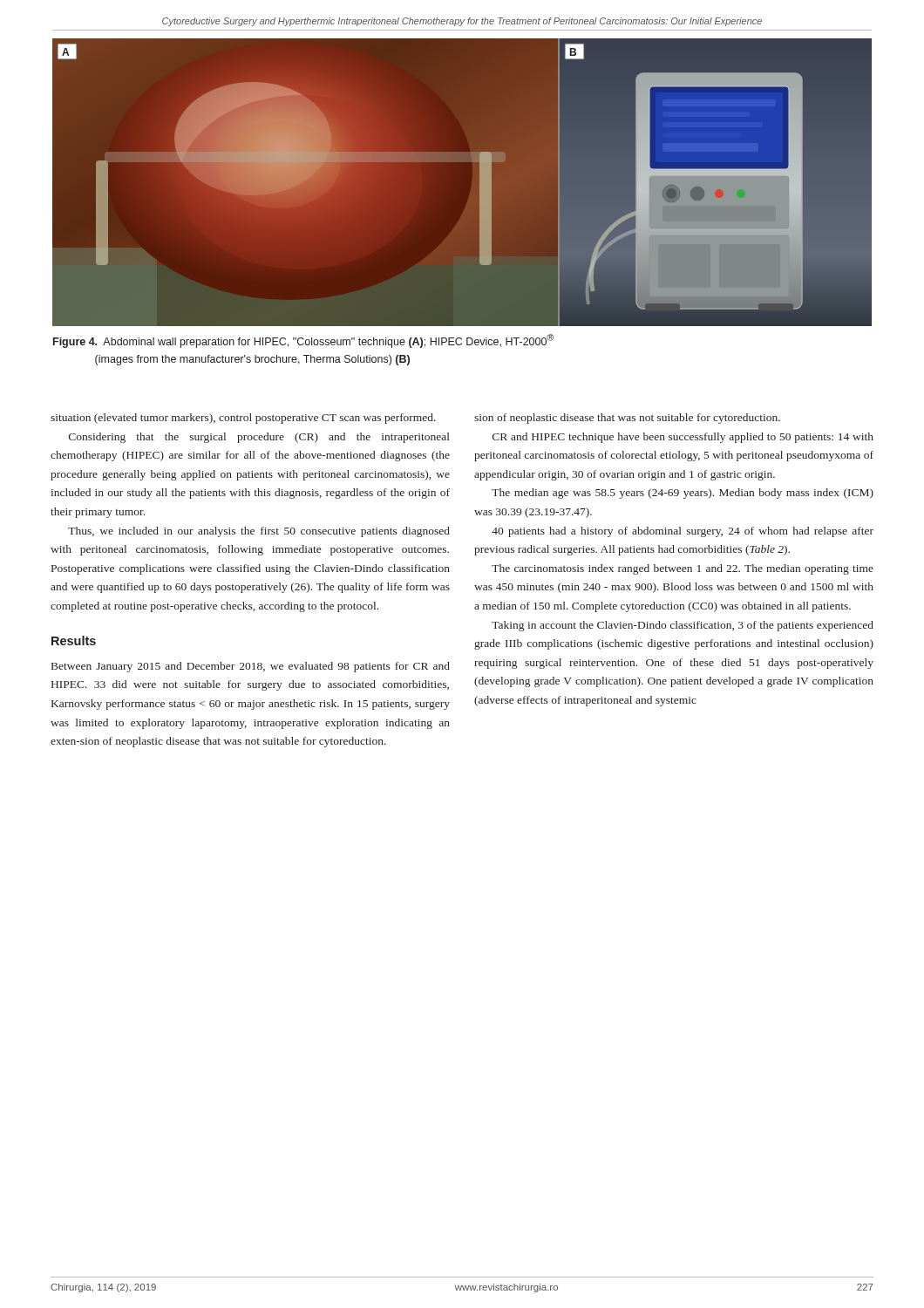Locate the photo

[462, 182]
